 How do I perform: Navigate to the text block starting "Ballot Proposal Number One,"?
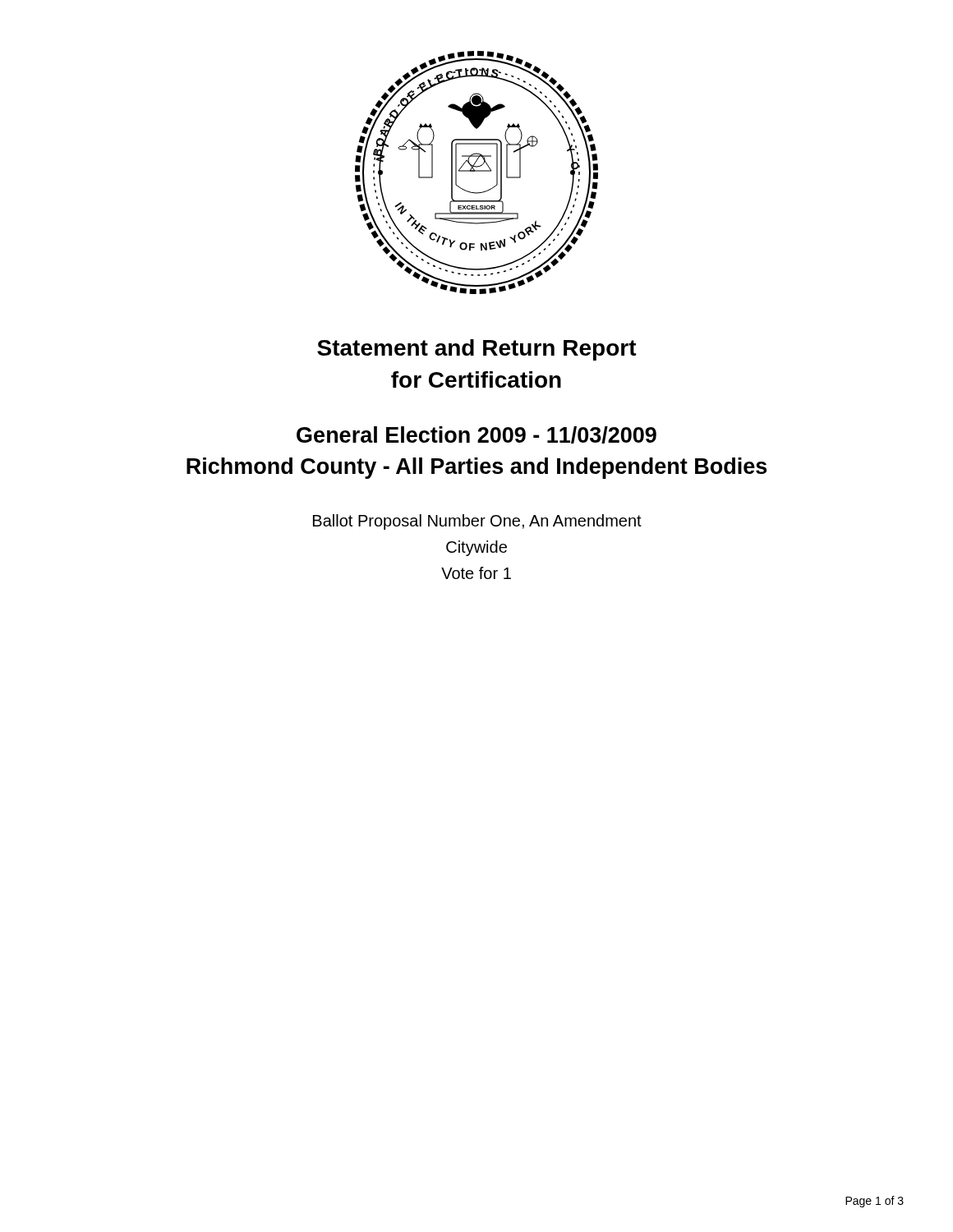tap(476, 547)
